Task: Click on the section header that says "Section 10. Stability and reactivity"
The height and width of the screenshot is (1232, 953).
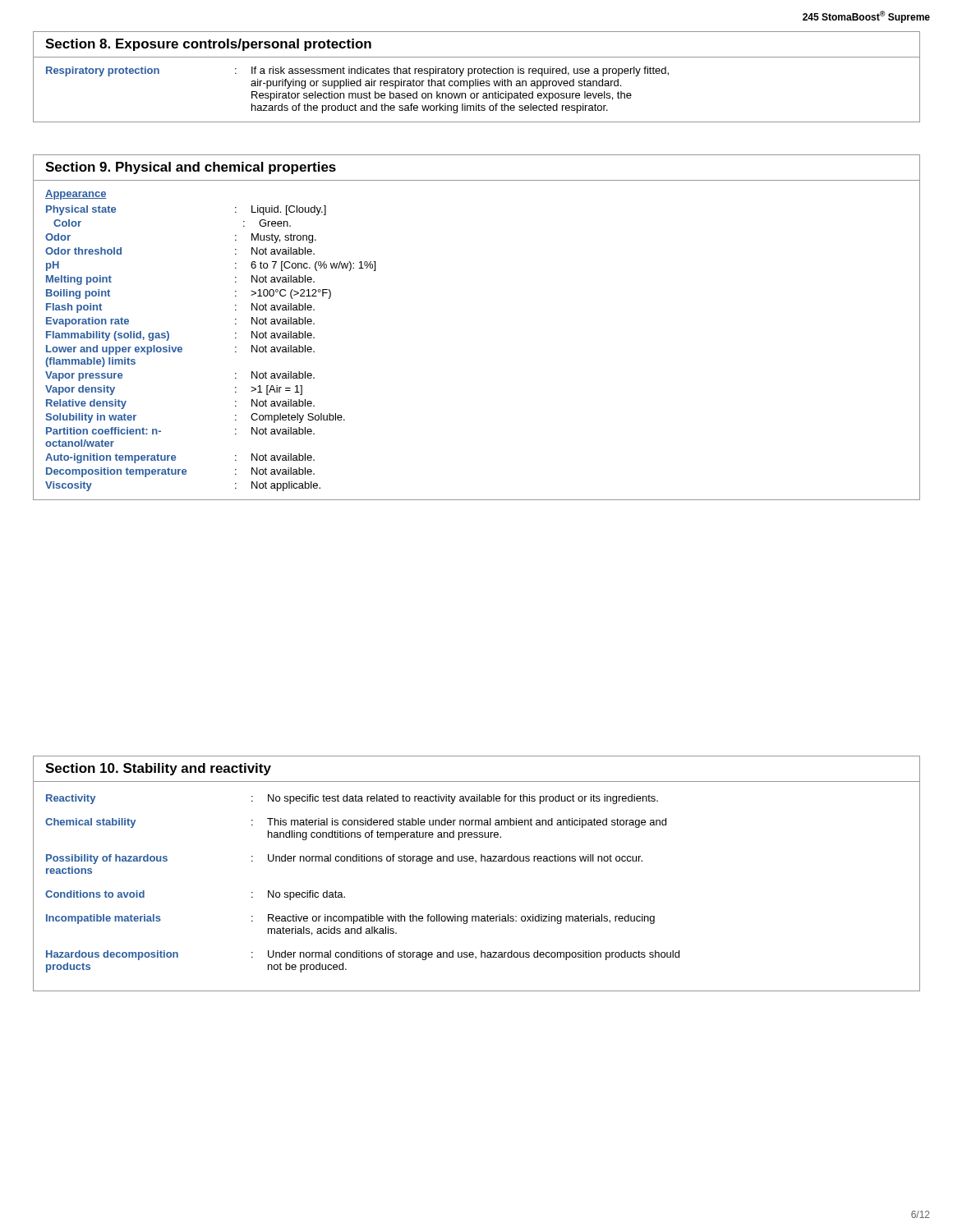Action: (x=158, y=768)
